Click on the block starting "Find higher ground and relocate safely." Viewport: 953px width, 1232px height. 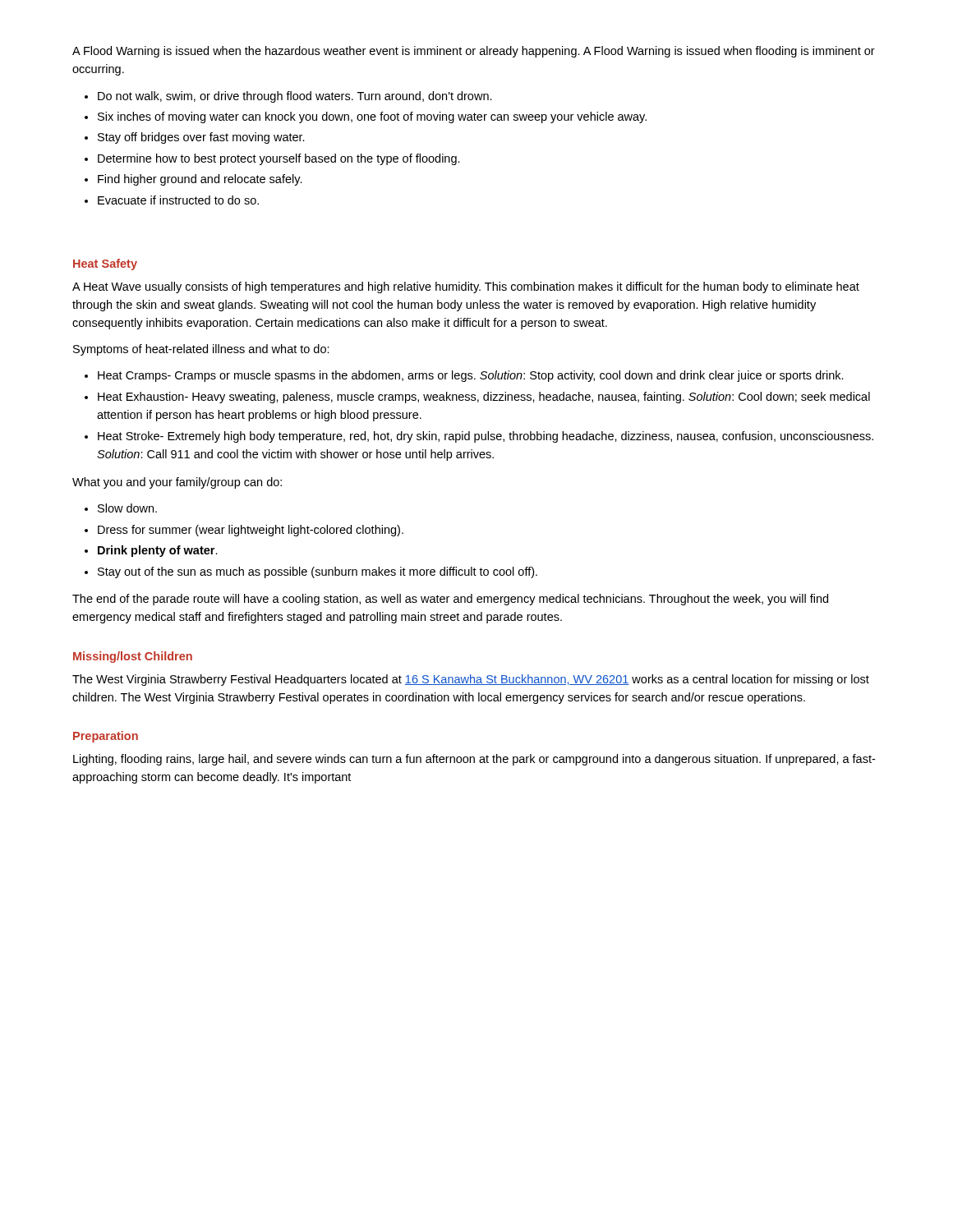[200, 179]
